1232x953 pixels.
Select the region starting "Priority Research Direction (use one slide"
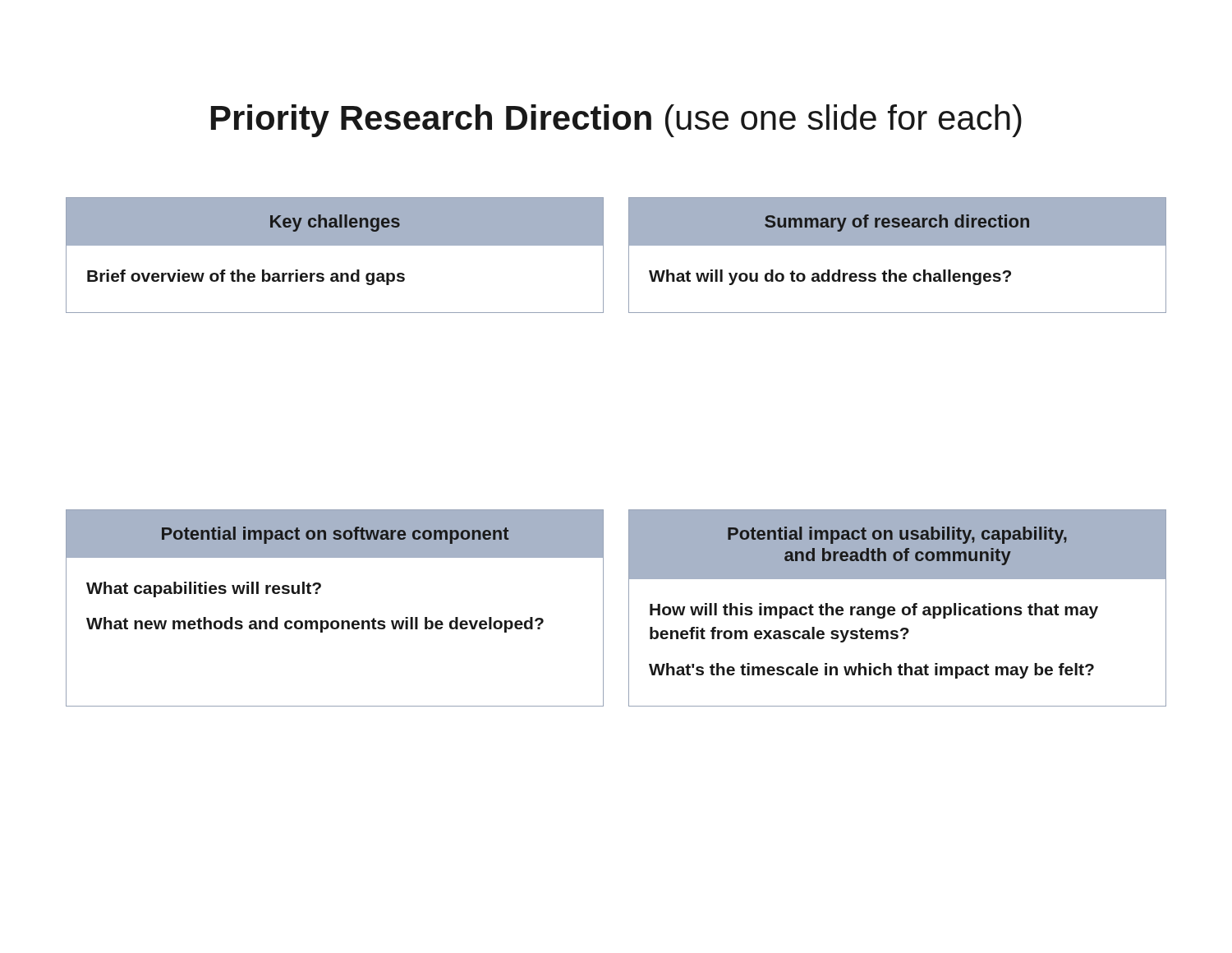coord(616,118)
